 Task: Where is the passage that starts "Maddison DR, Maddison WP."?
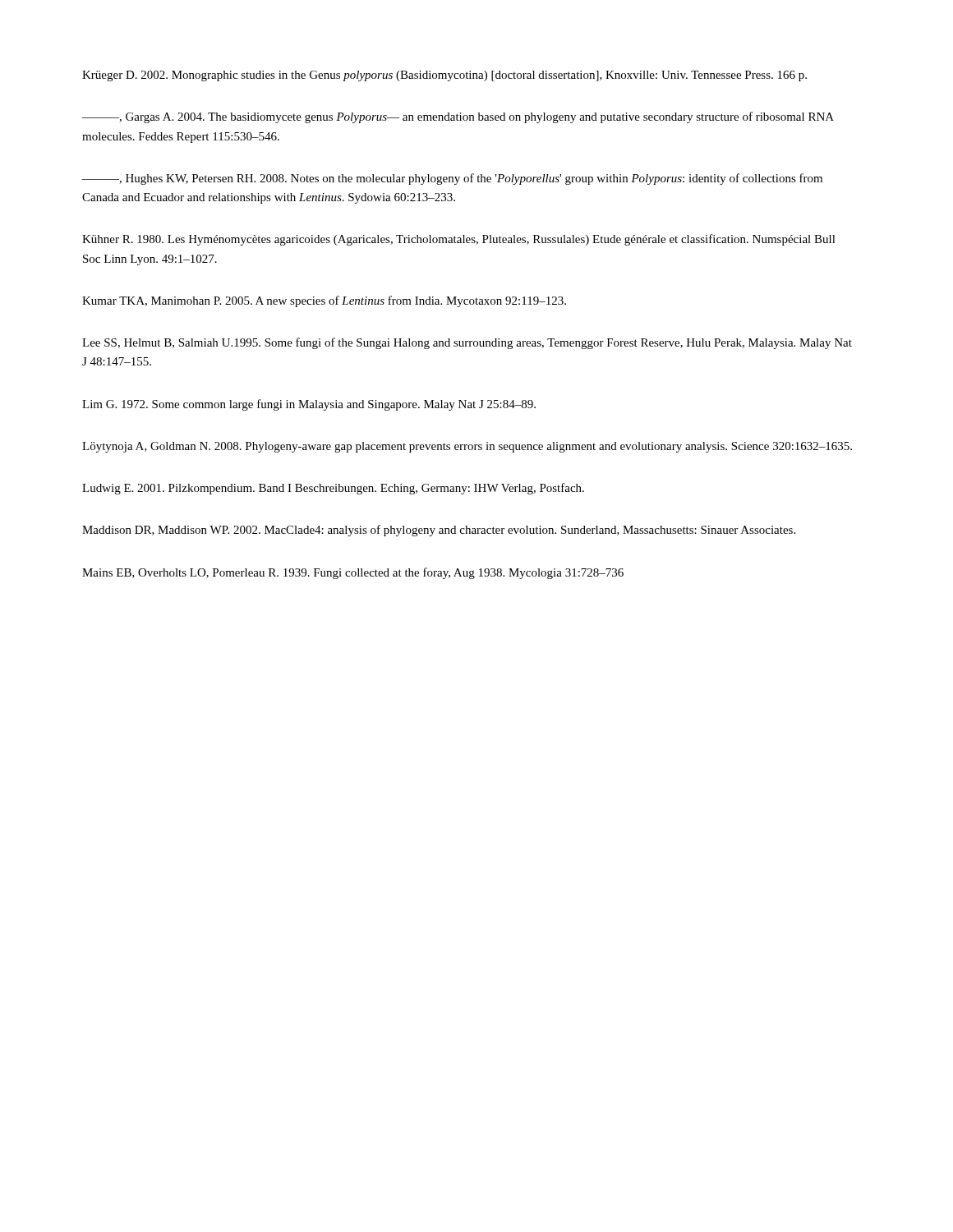pos(439,530)
